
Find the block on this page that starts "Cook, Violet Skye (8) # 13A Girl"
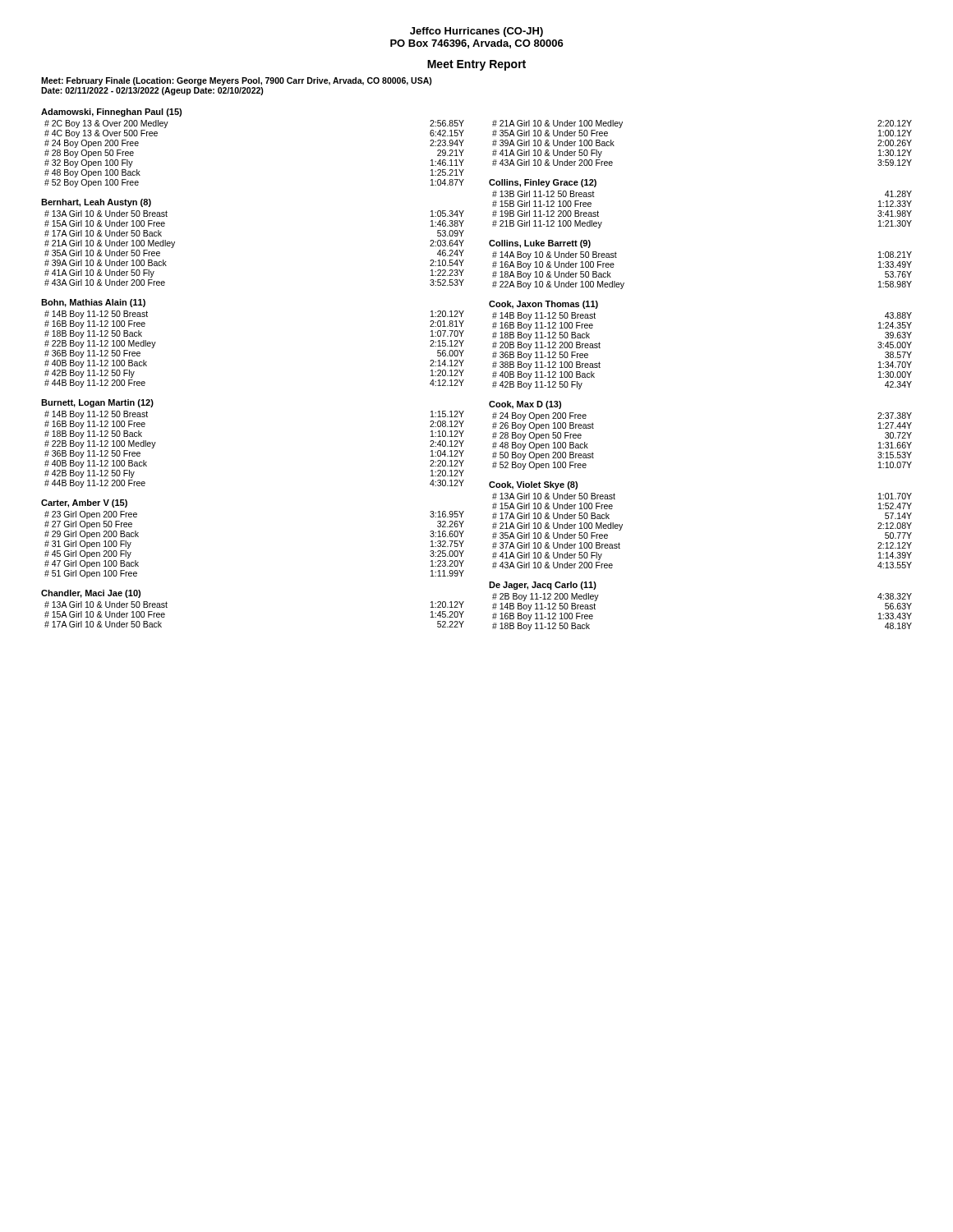pyautogui.click(x=533, y=485)
